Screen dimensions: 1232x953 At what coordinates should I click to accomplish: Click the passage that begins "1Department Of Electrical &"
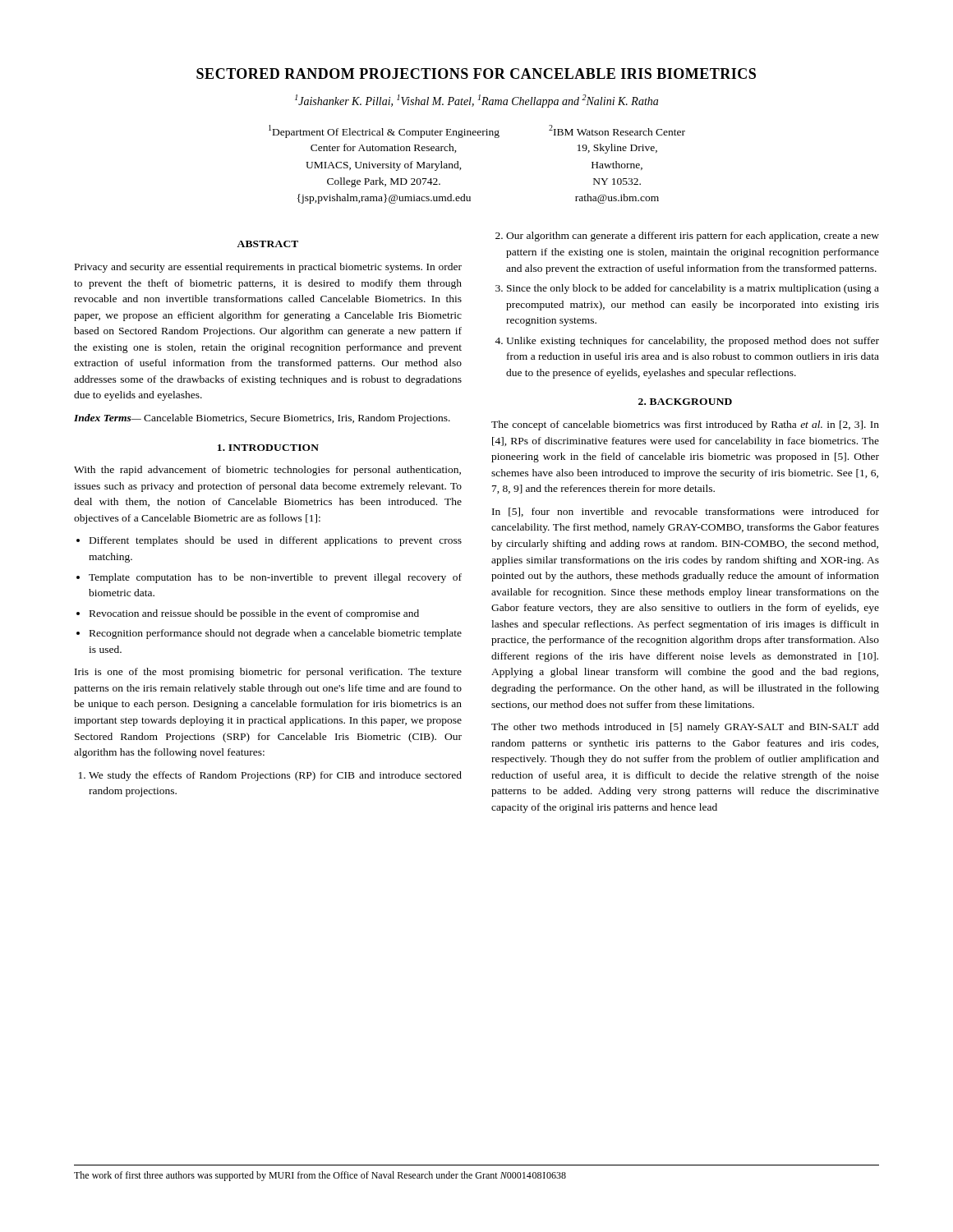click(x=384, y=163)
